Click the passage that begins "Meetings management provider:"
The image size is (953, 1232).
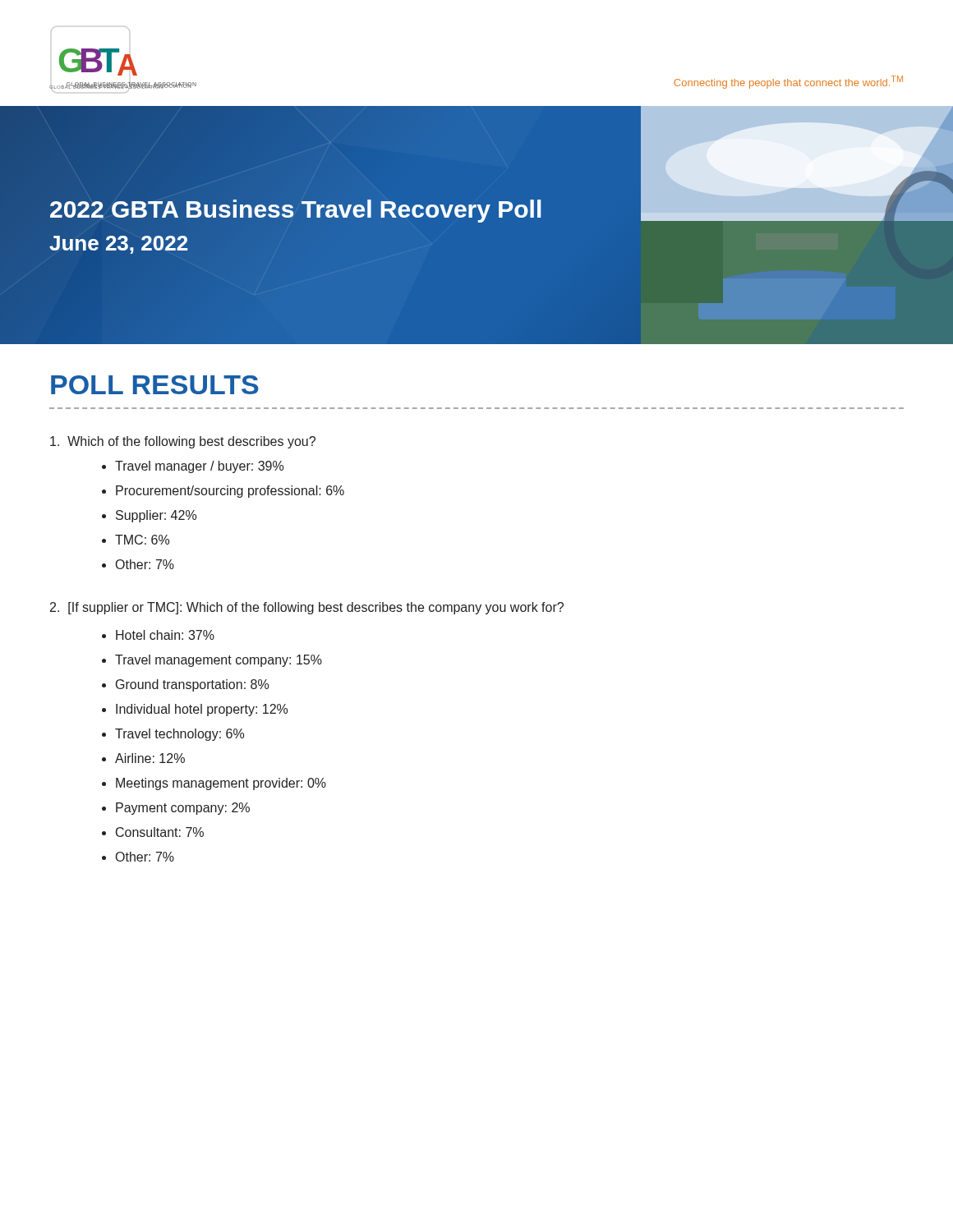pyautogui.click(x=221, y=783)
